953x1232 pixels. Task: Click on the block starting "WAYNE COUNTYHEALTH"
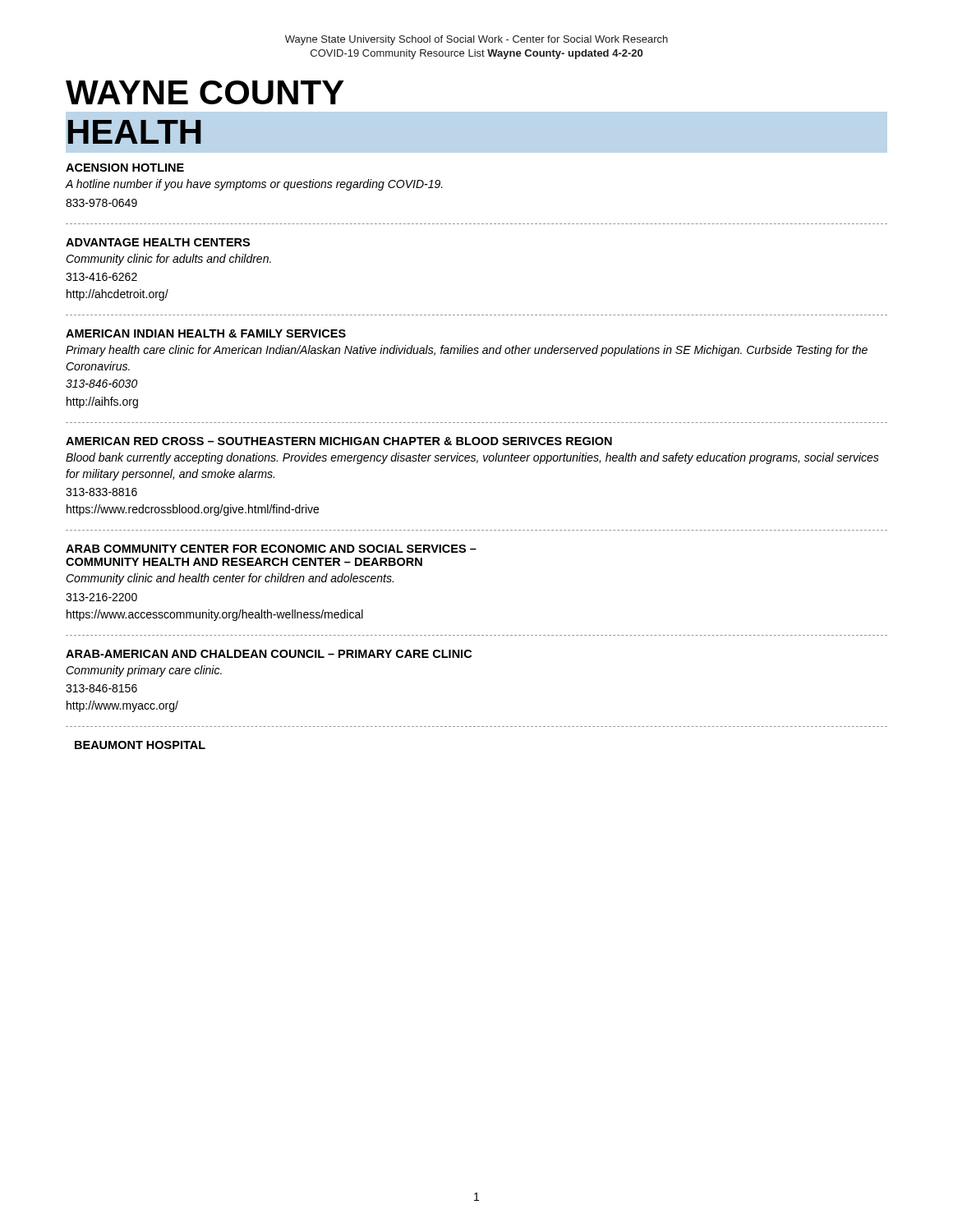205,92
